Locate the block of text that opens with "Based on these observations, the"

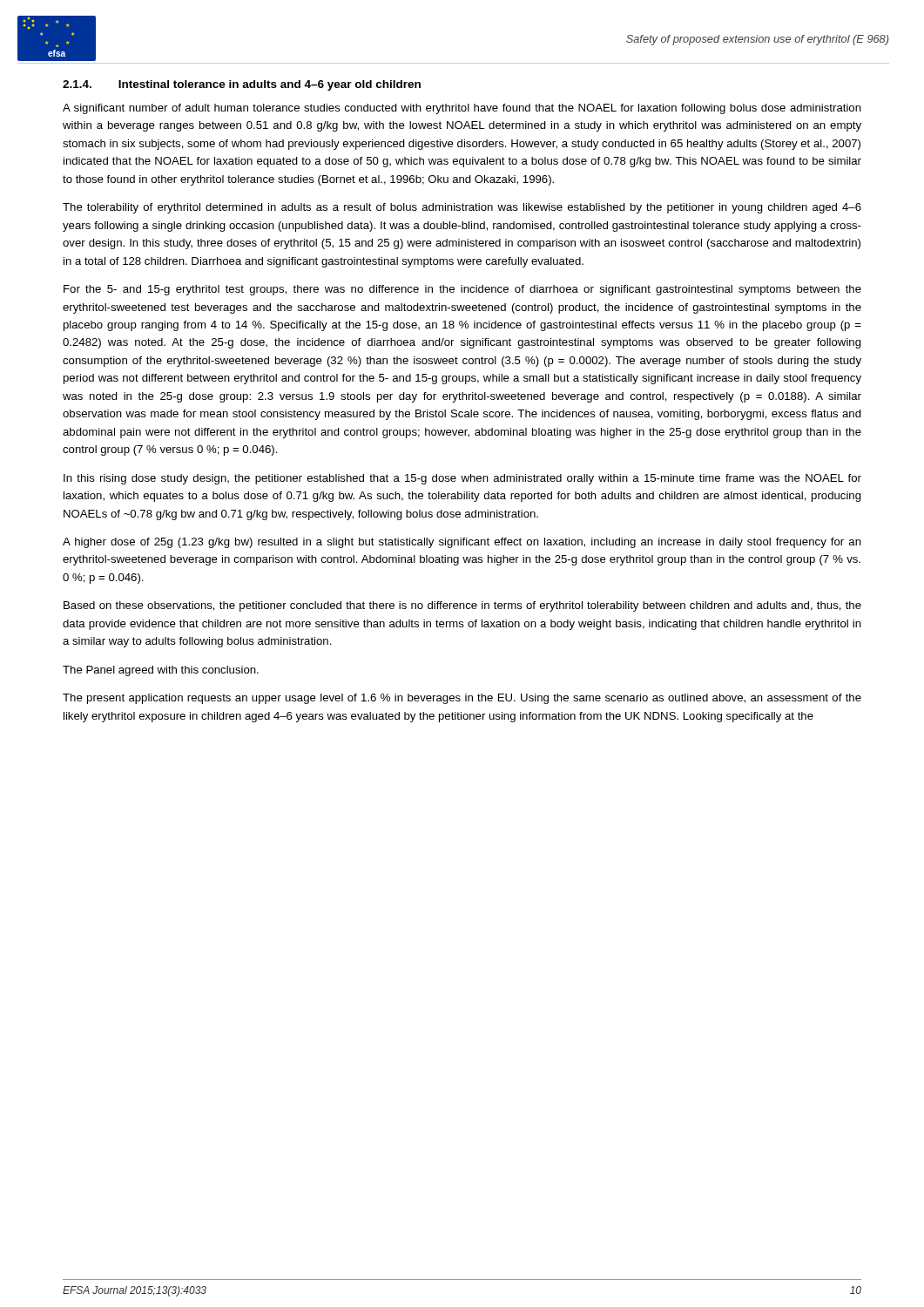[x=462, y=623]
